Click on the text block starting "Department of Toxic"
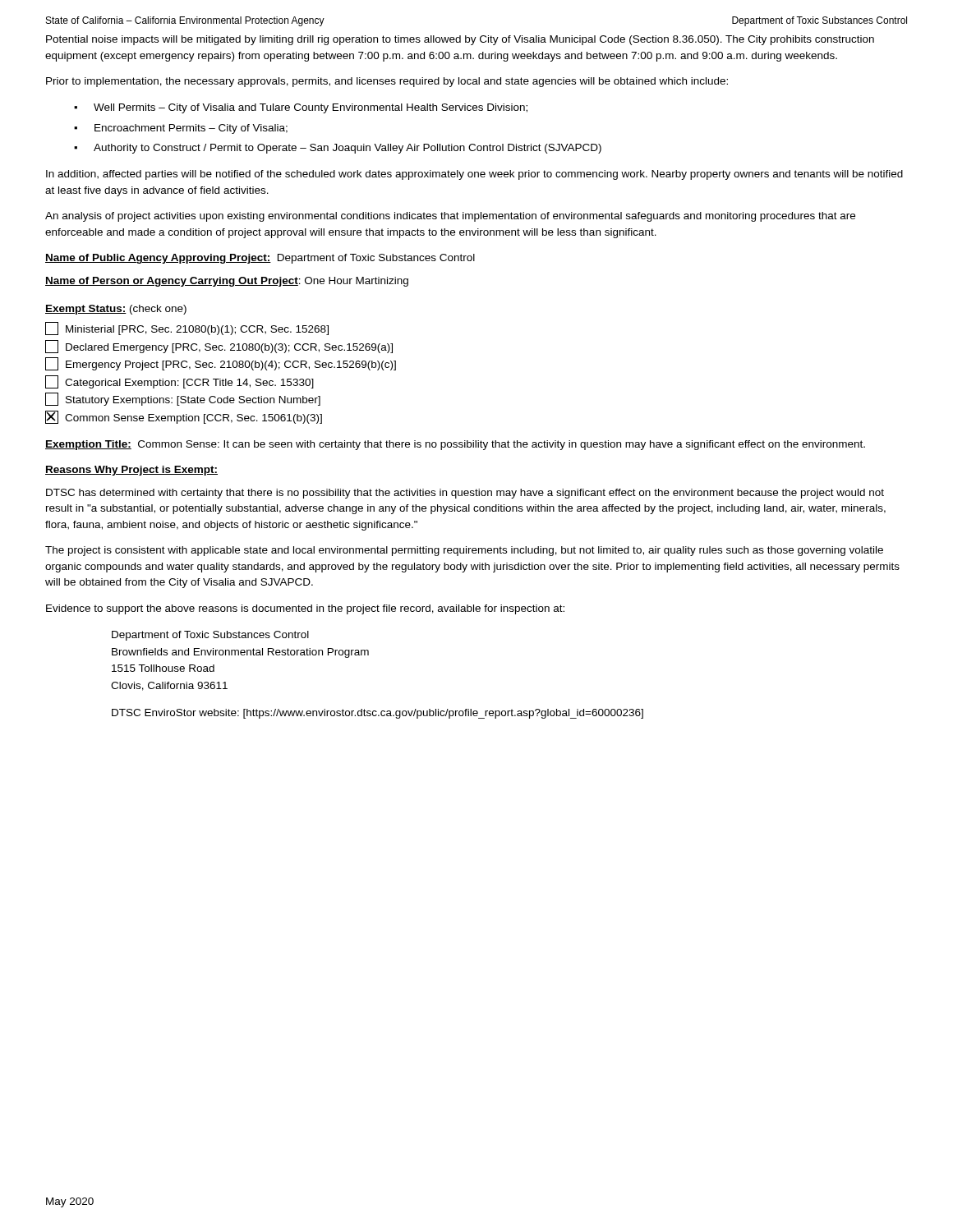 pos(240,660)
